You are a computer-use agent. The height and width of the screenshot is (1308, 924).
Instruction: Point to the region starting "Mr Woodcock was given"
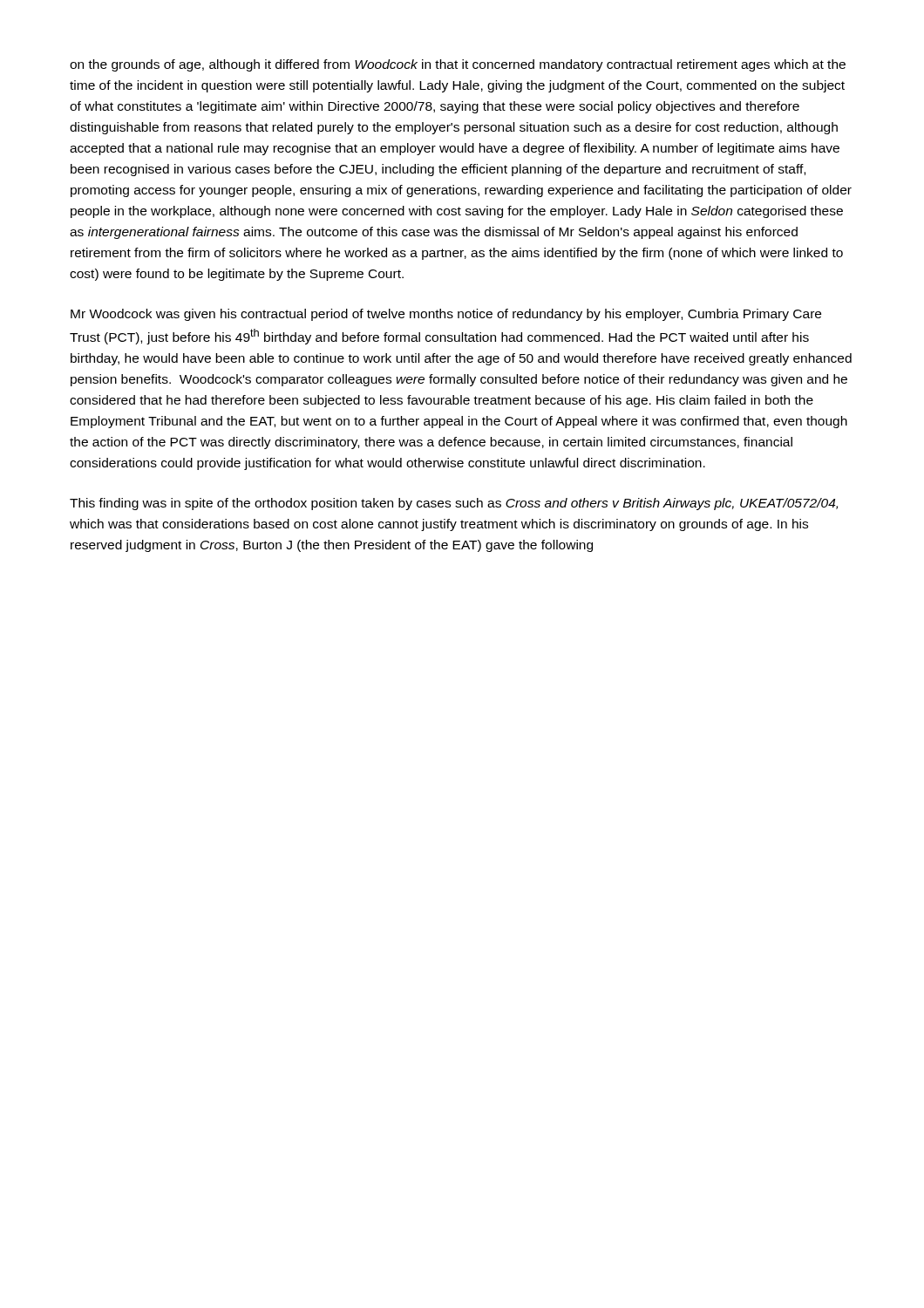point(461,388)
